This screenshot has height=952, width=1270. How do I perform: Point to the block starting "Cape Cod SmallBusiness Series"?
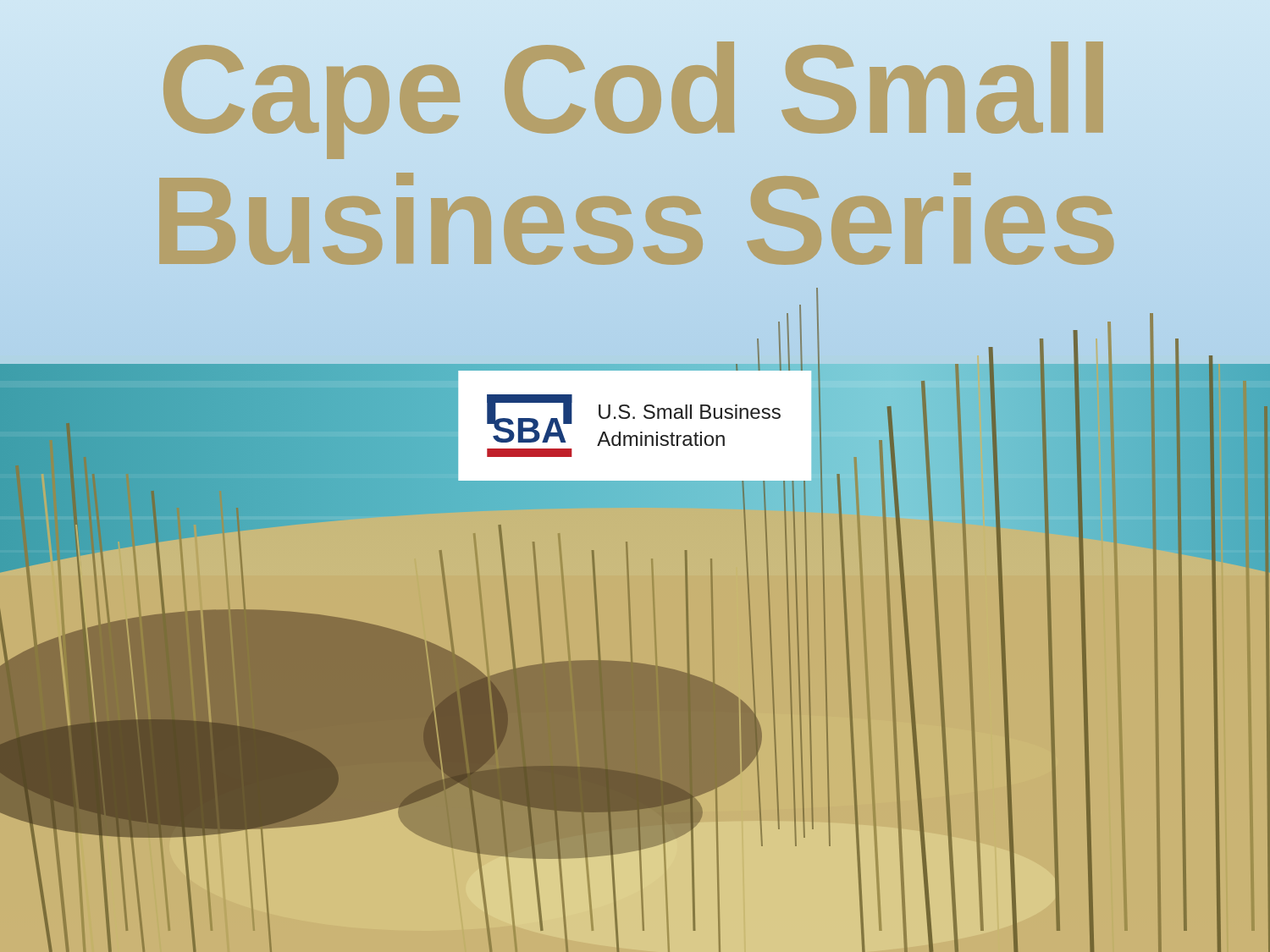pyautogui.click(x=635, y=155)
